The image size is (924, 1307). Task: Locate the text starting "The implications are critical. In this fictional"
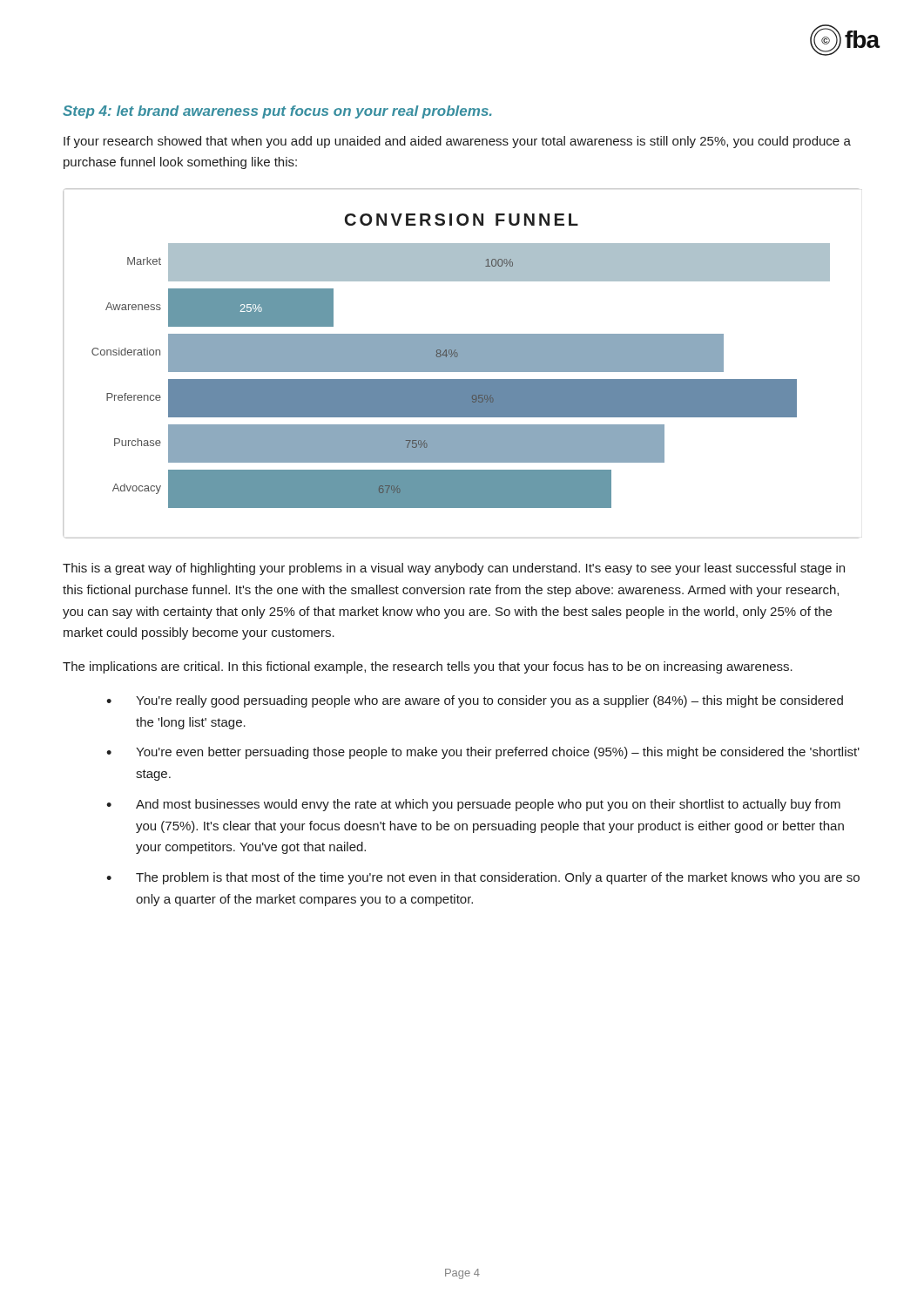coord(428,666)
